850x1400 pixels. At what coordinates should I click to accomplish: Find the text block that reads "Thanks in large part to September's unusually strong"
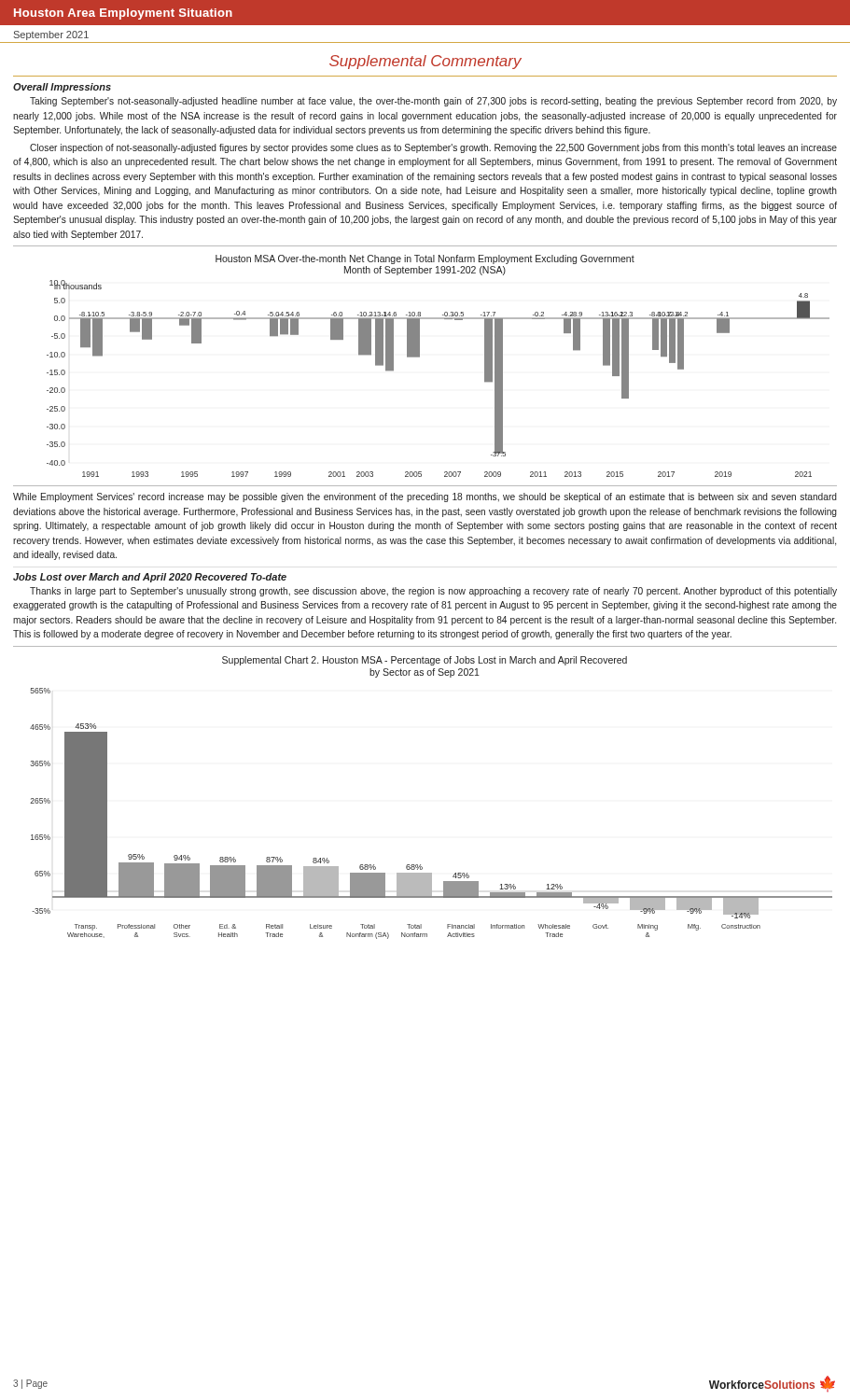[425, 613]
